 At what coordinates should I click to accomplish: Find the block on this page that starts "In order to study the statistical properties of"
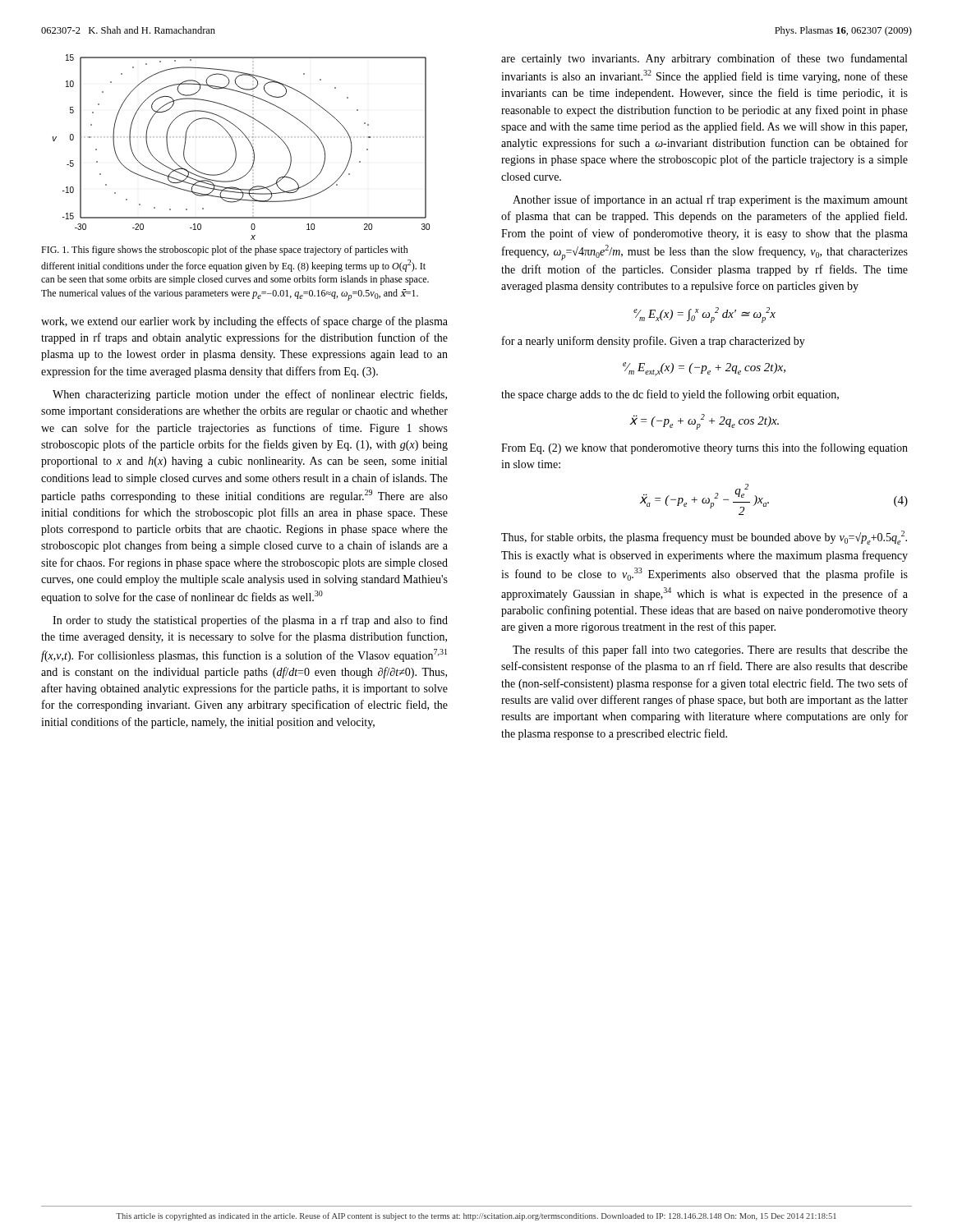(x=244, y=672)
